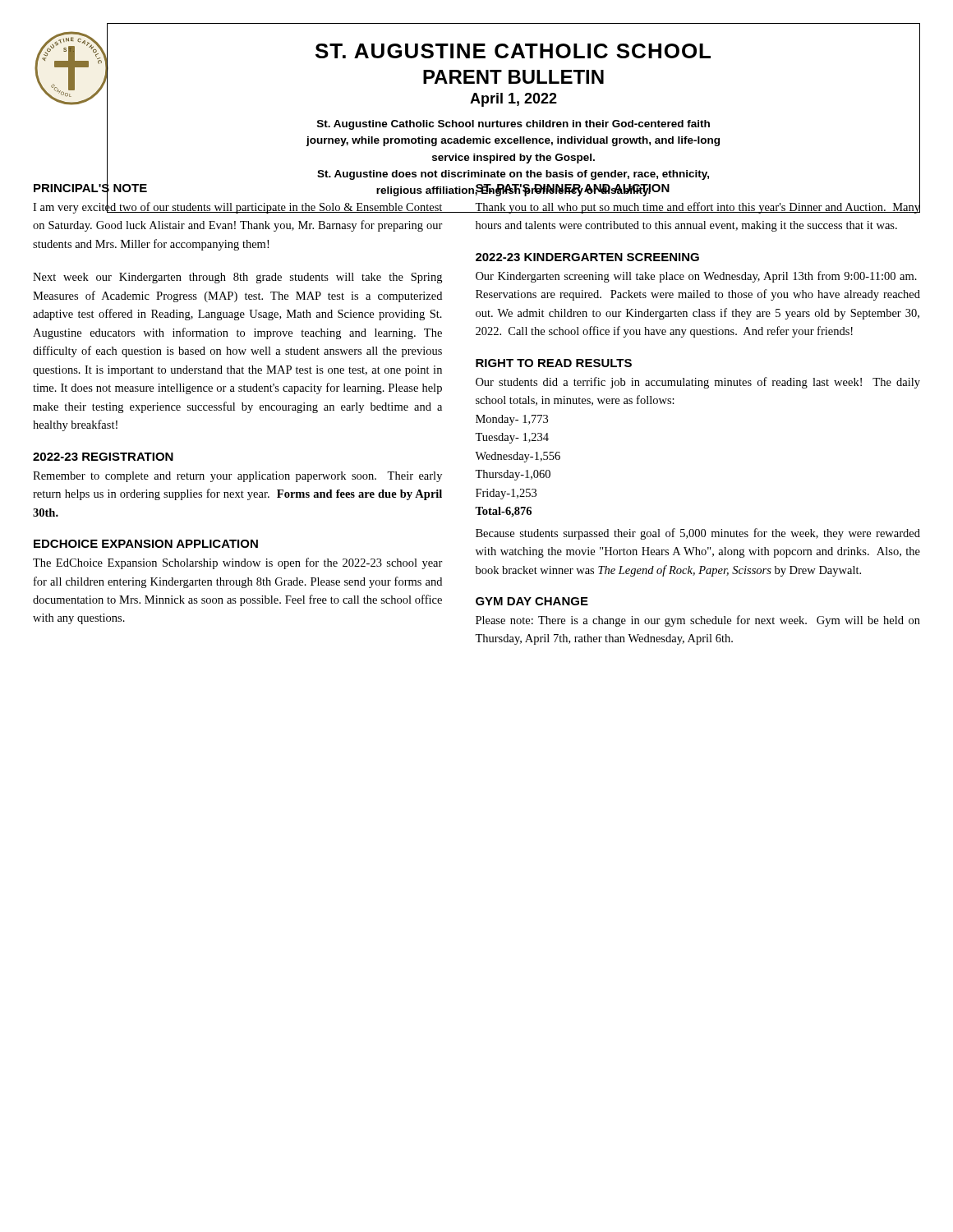This screenshot has width=953, height=1232.
Task: Where is the passage that starts "Remember to complete and return your application paperwork"?
Action: click(x=238, y=494)
